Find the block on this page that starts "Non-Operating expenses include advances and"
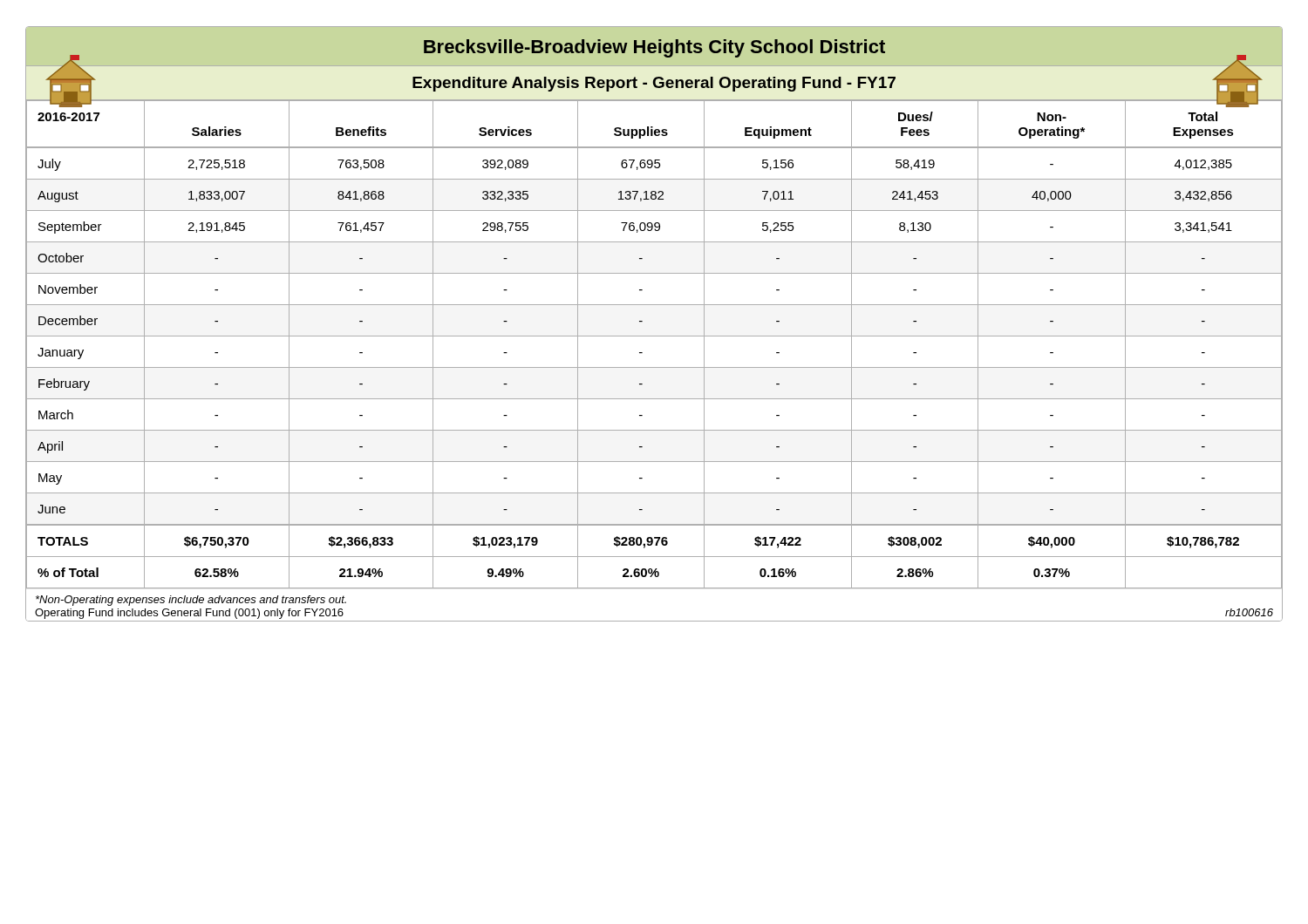Image resolution: width=1308 pixels, height=924 pixels. tap(191, 606)
